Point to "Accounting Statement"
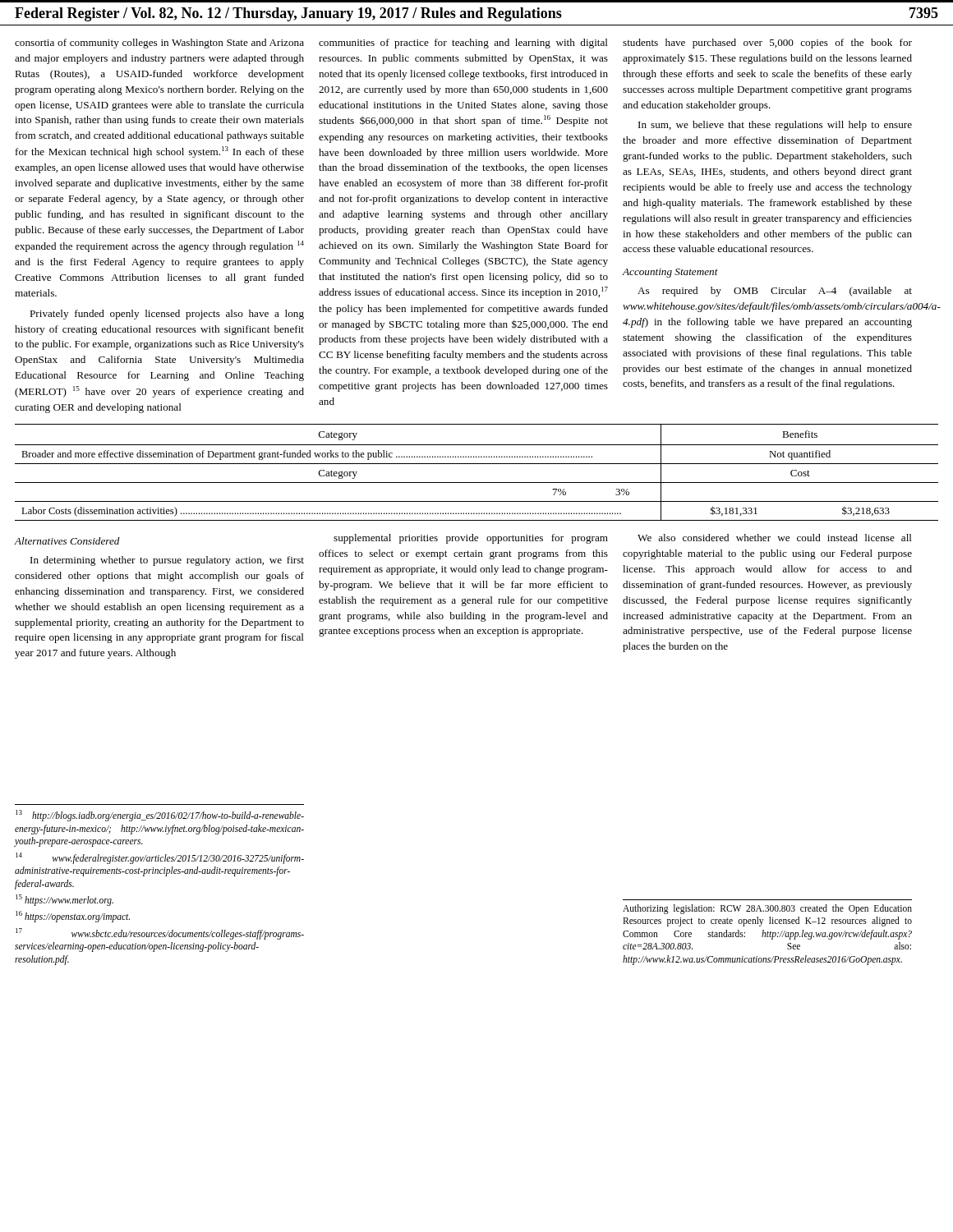 670,272
